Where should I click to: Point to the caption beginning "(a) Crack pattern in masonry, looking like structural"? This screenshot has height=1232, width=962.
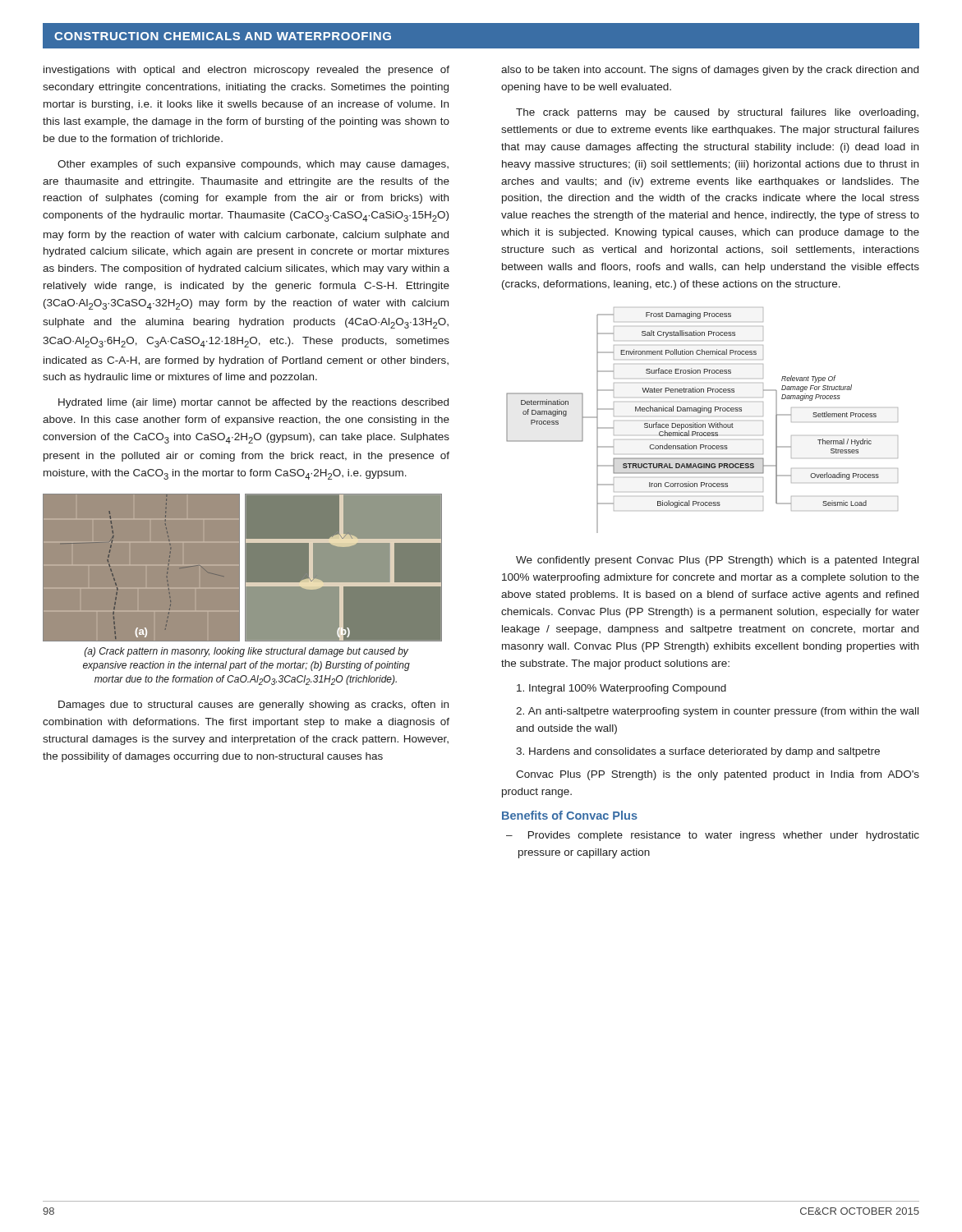click(246, 666)
